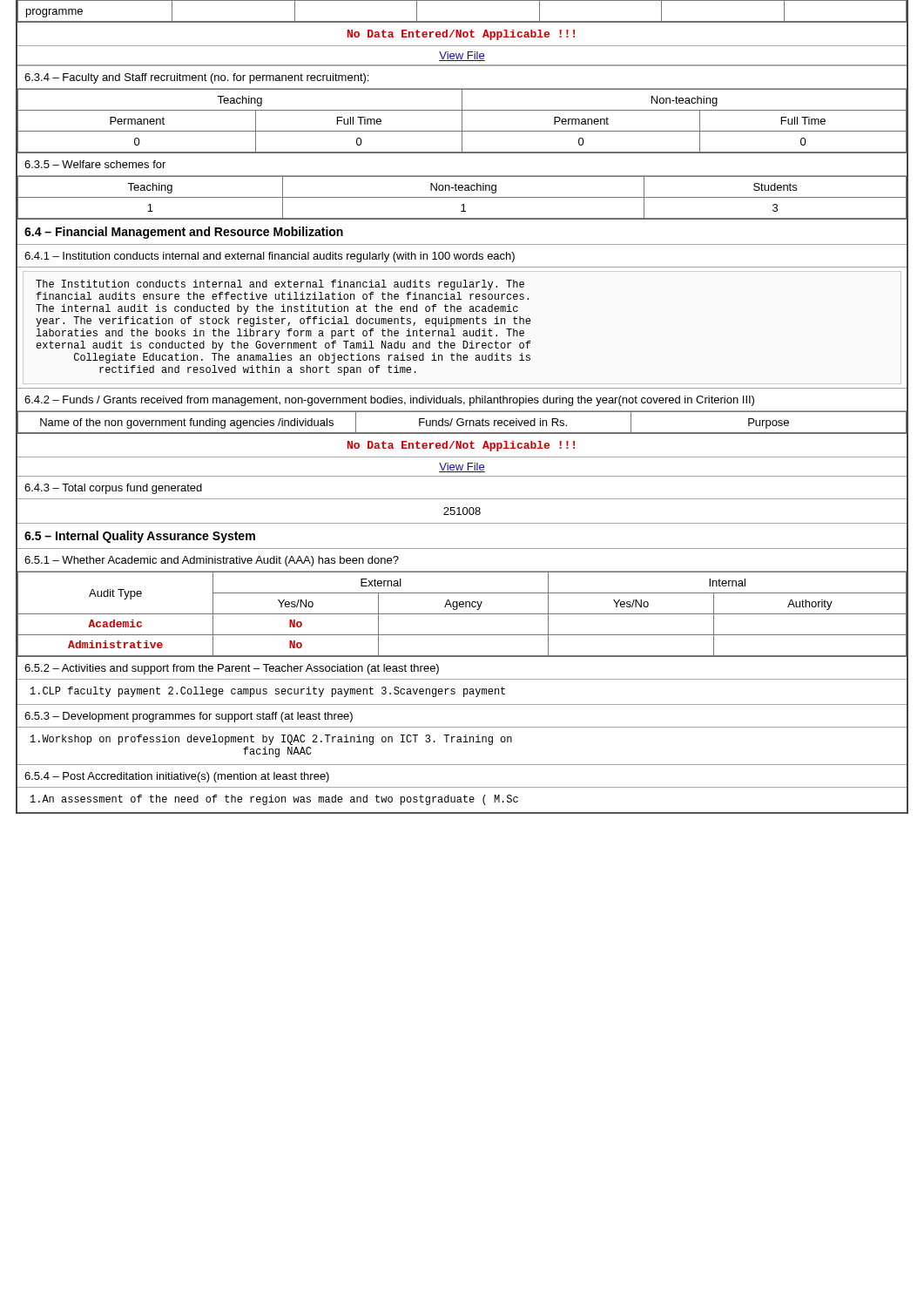The height and width of the screenshot is (1307, 924).
Task: Locate the text block that reads "Workshop on profession development by"
Action: point(271,746)
